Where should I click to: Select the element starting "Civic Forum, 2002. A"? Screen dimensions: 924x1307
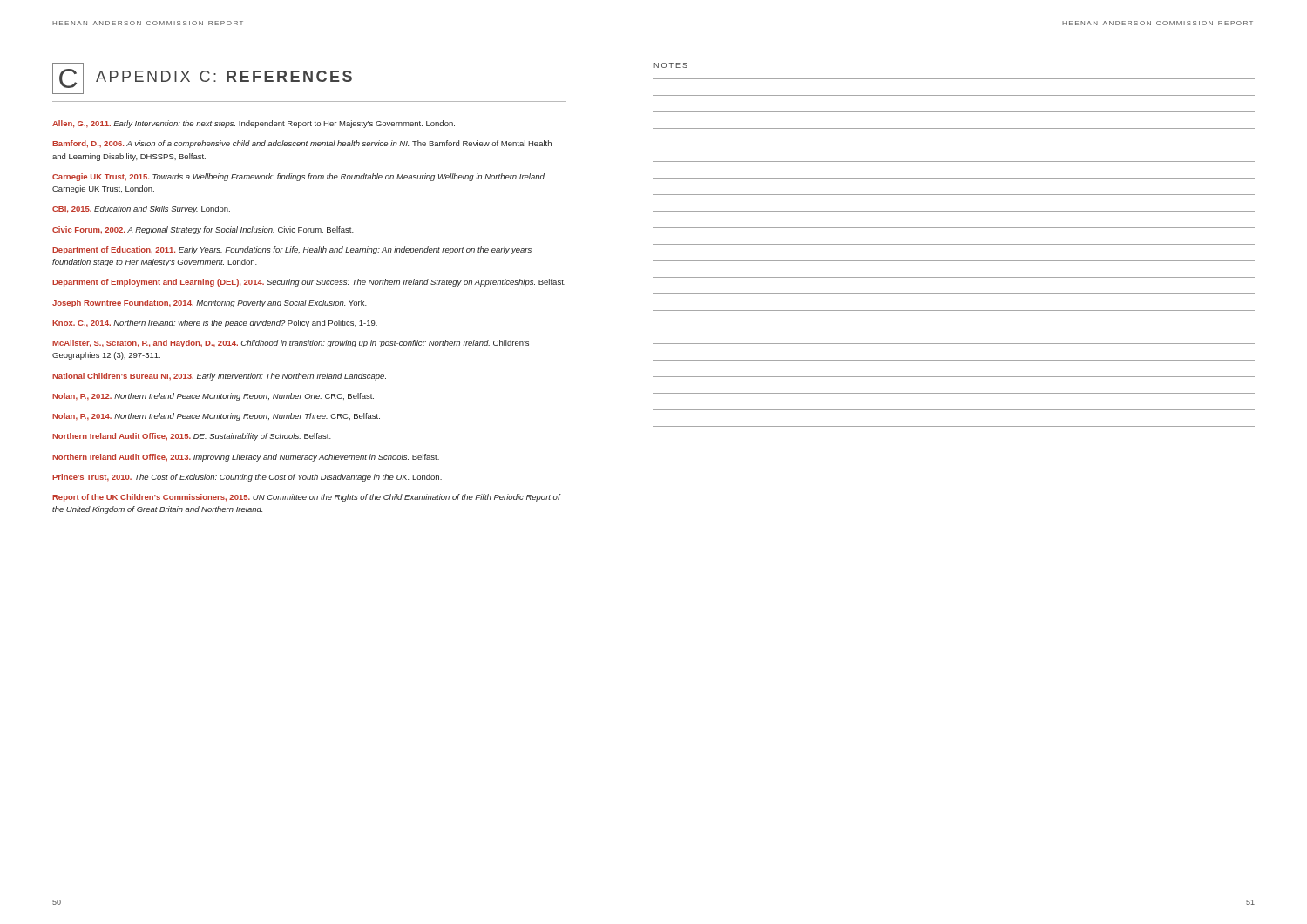pyautogui.click(x=203, y=229)
